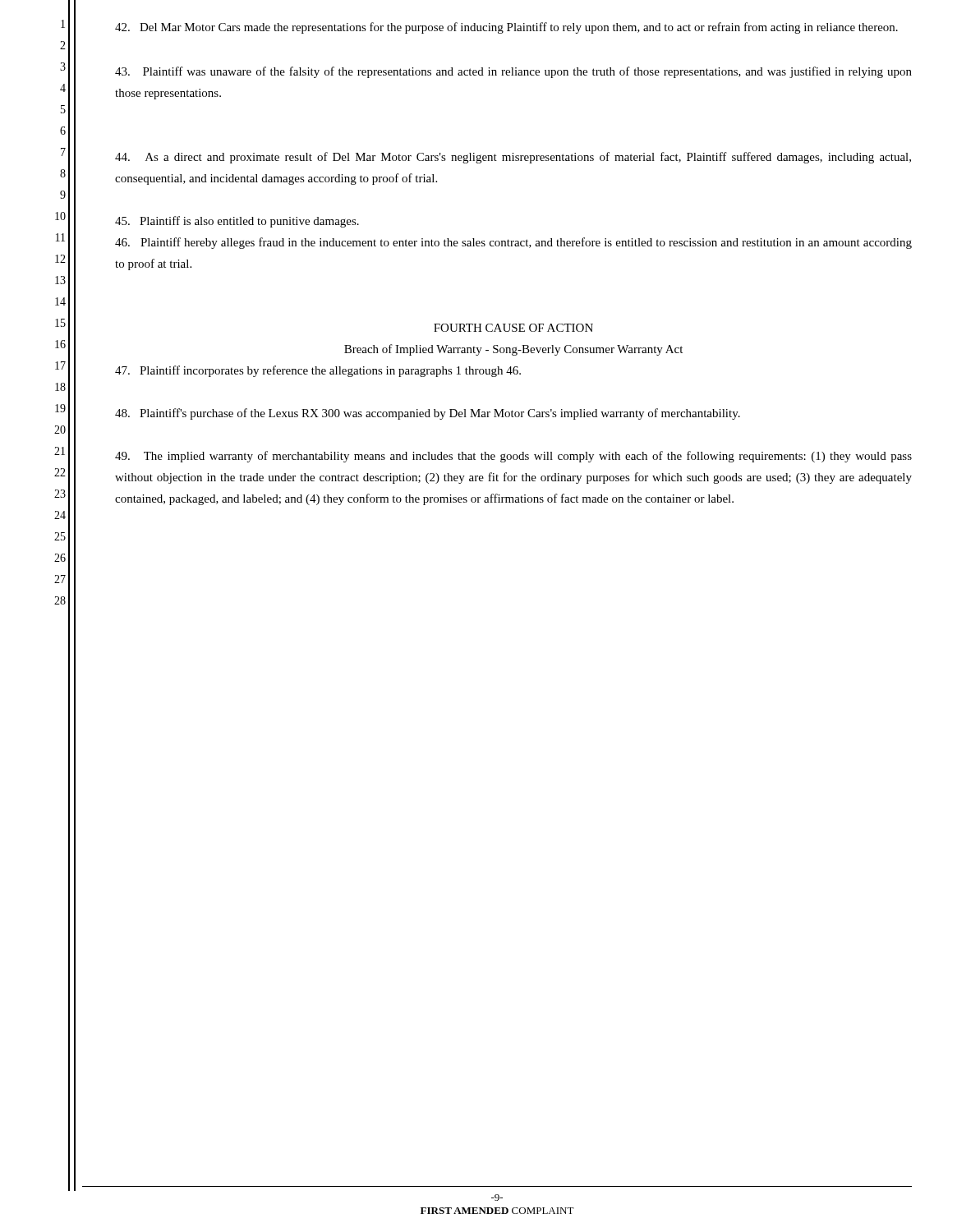Point to the block beginning "Del Mar Motor Cars made the representations for"
Viewport: 957px width, 1232px height.
click(x=507, y=27)
